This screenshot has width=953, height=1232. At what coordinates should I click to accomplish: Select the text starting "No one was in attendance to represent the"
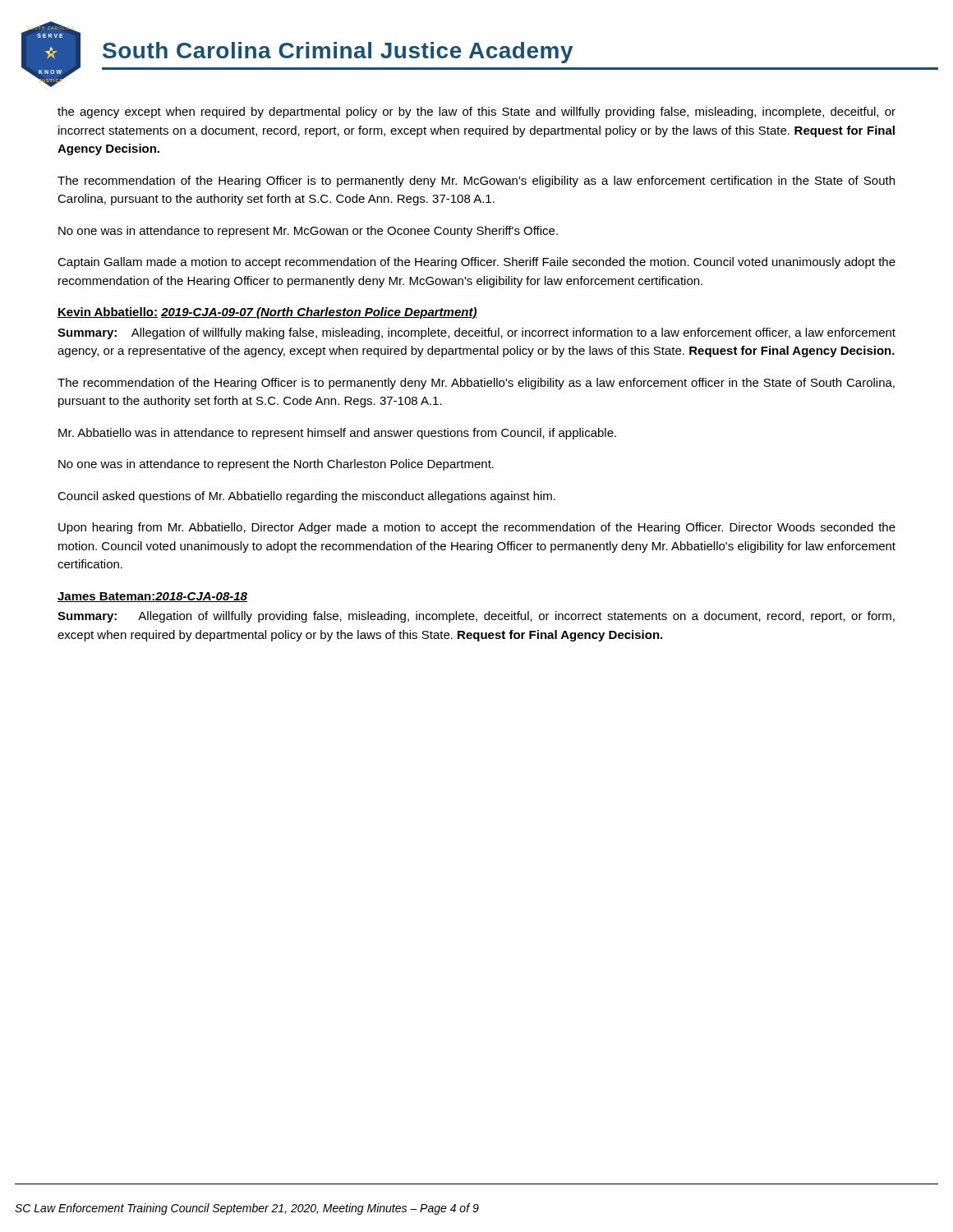click(276, 464)
